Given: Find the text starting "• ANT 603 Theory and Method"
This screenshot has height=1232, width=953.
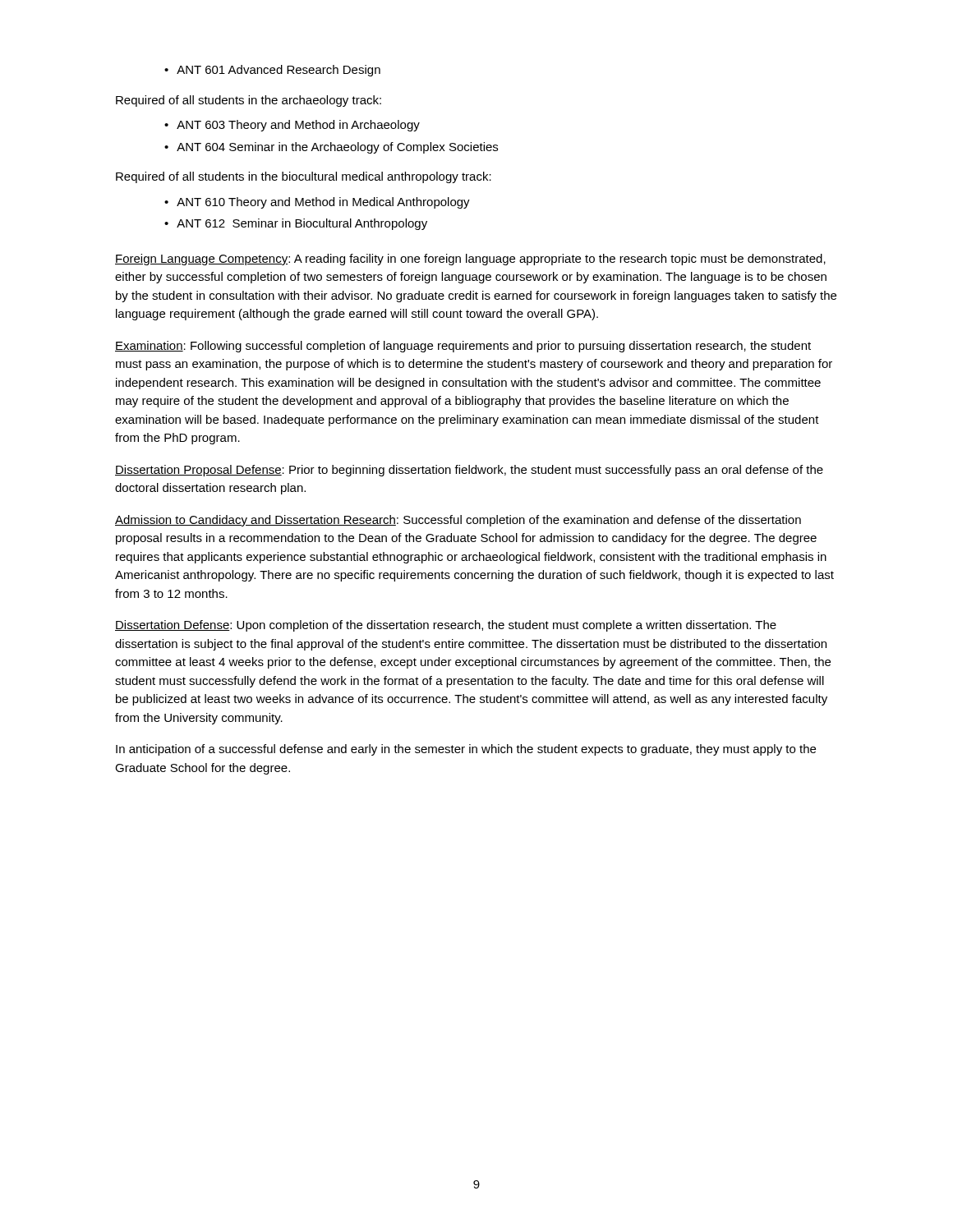Looking at the screenshot, I should [x=292, y=125].
